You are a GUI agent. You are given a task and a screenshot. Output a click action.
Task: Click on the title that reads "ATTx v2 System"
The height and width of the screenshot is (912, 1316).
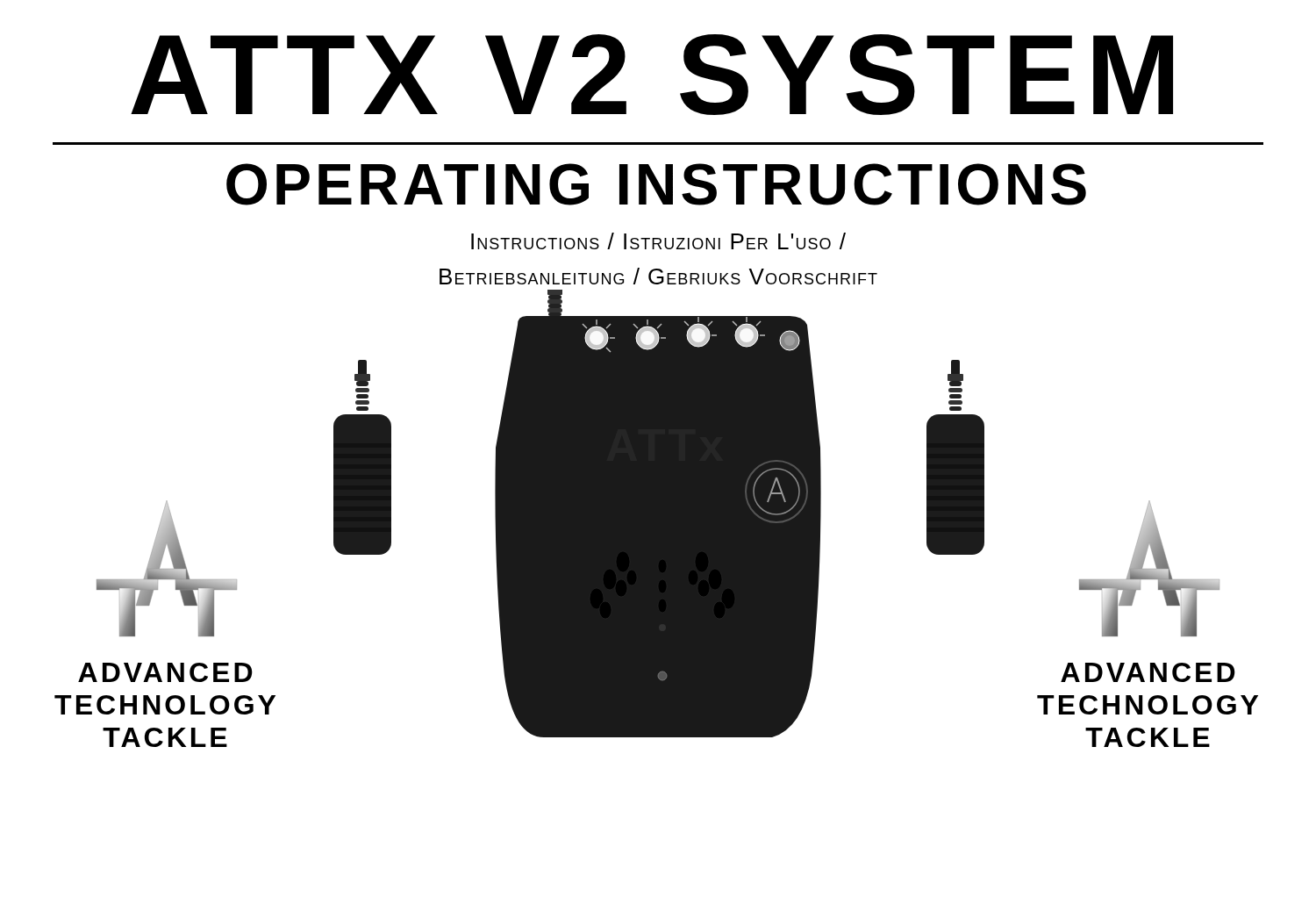pos(658,75)
